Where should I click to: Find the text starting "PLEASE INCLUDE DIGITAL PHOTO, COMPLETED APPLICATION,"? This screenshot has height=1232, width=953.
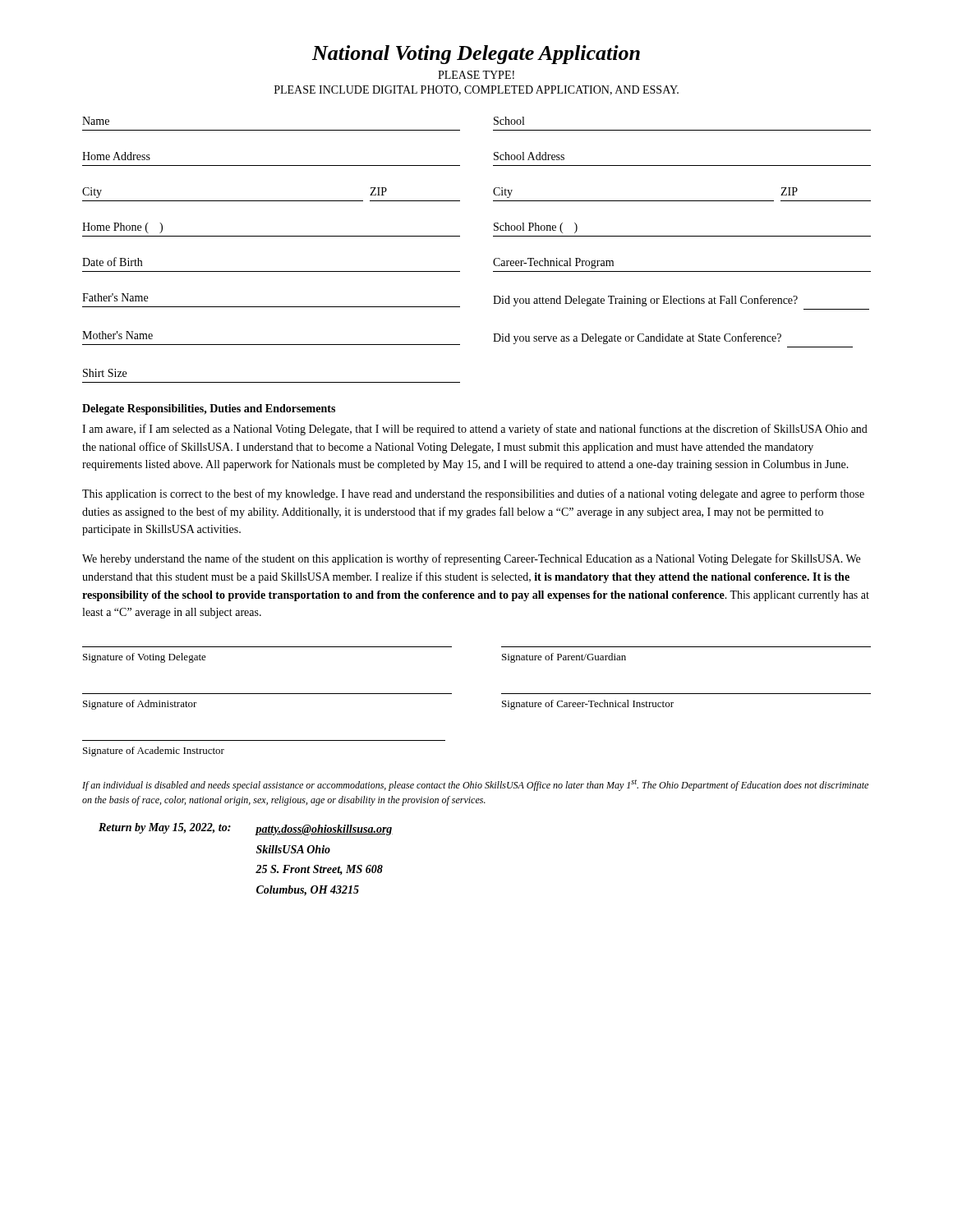476,90
